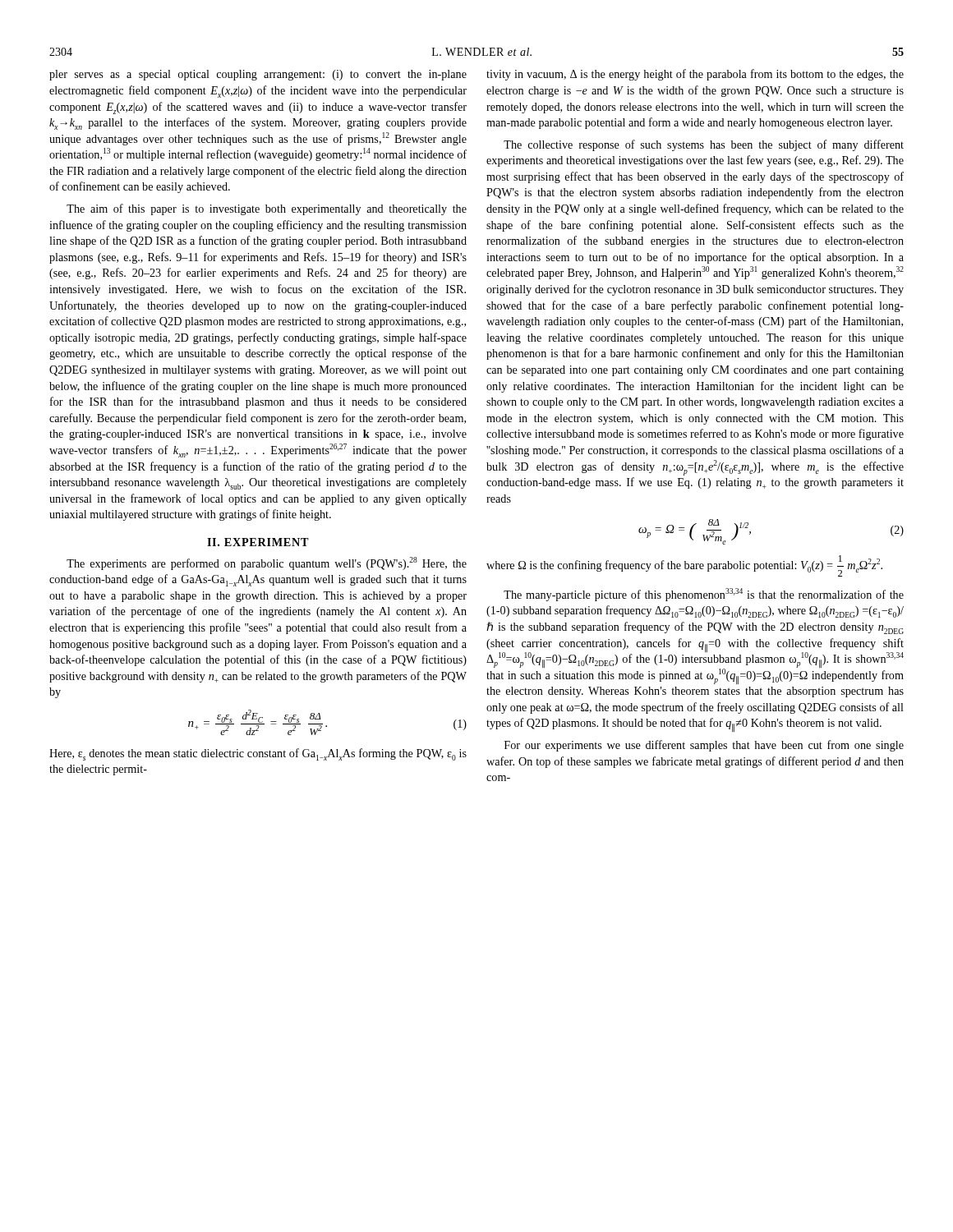Select the region starting "II. EXPERIMENT"

pyautogui.click(x=258, y=542)
